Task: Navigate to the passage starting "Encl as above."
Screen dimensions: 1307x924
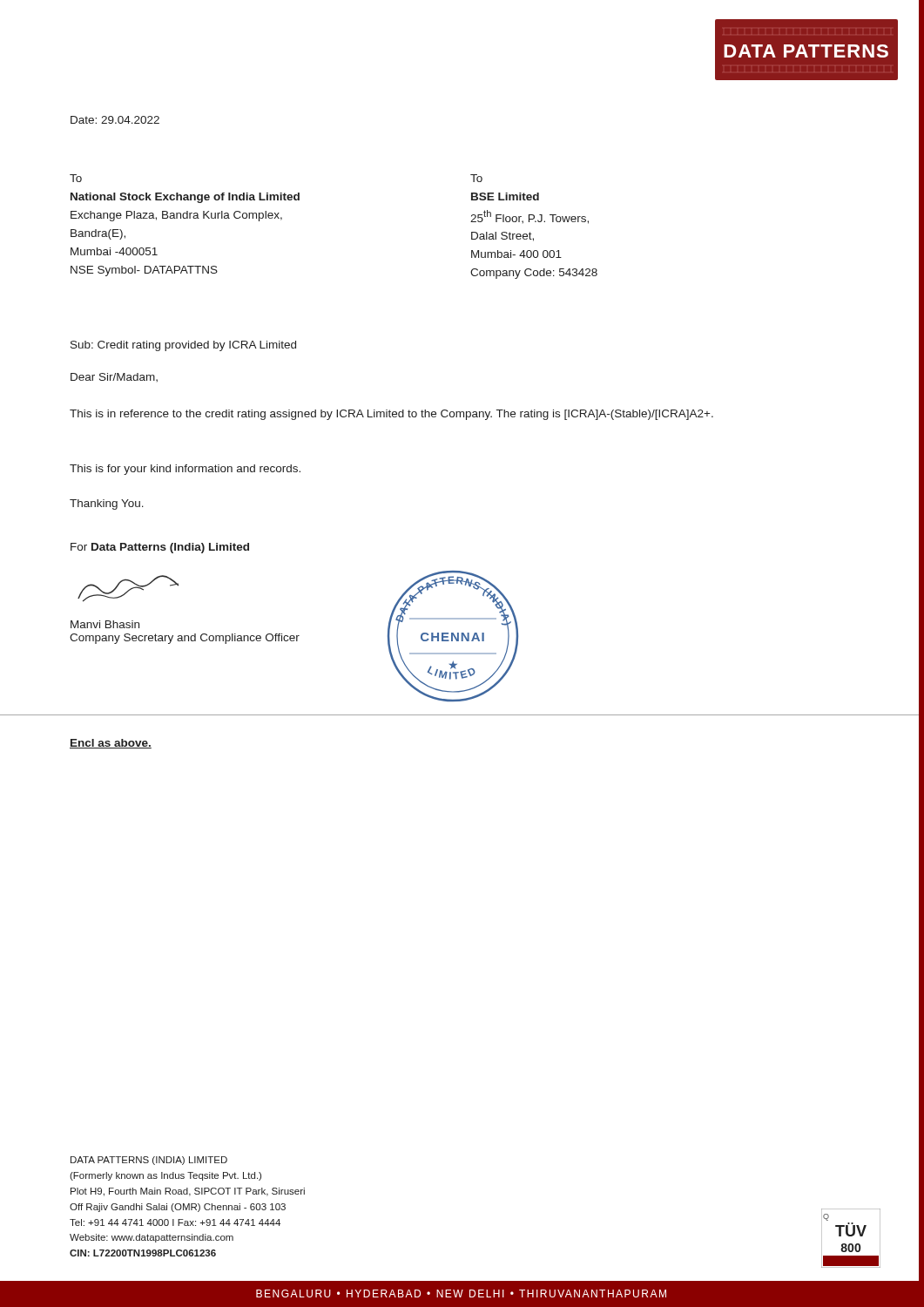Action: pyautogui.click(x=111, y=743)
